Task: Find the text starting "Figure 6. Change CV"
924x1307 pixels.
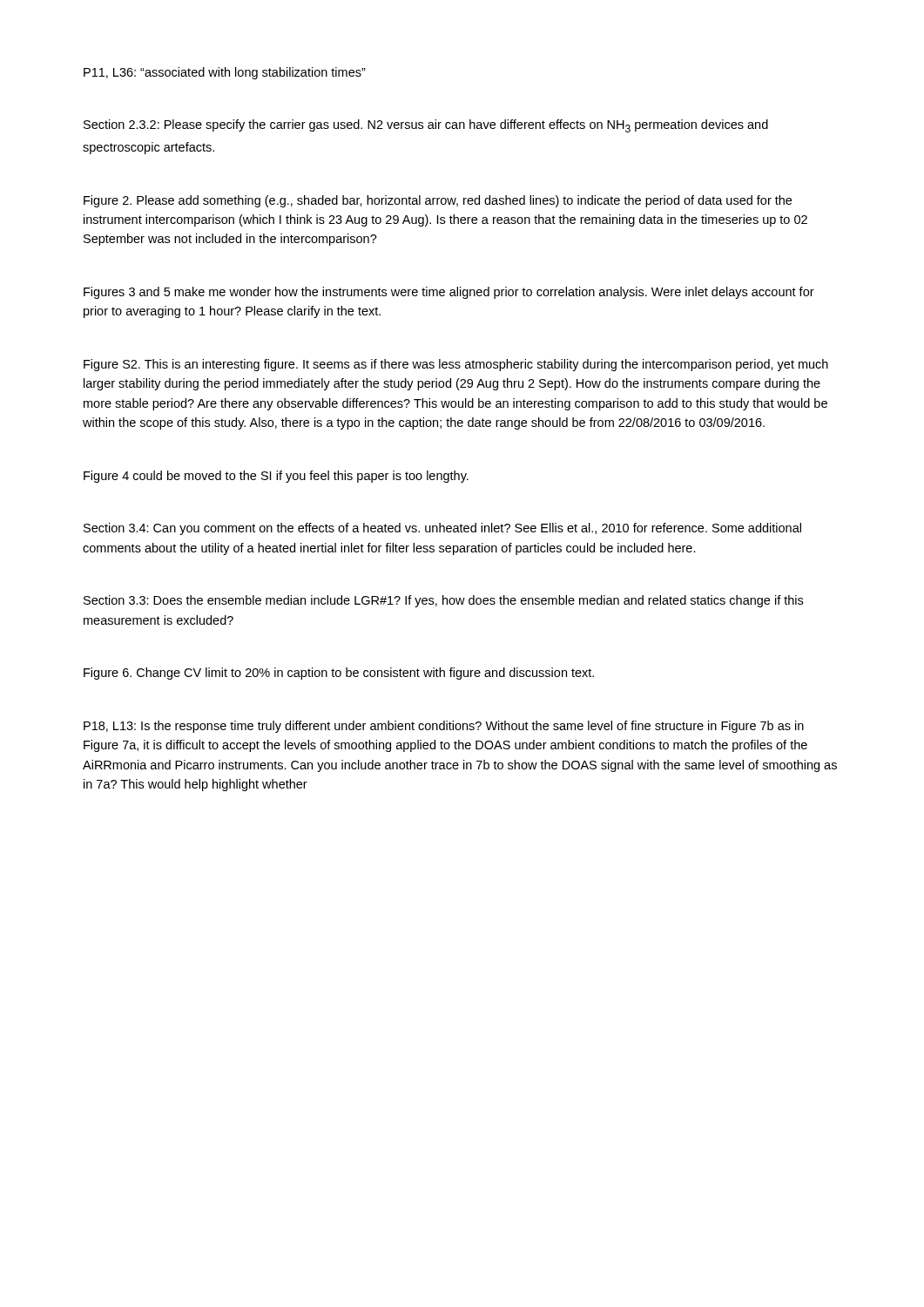Action: [339, 673]
